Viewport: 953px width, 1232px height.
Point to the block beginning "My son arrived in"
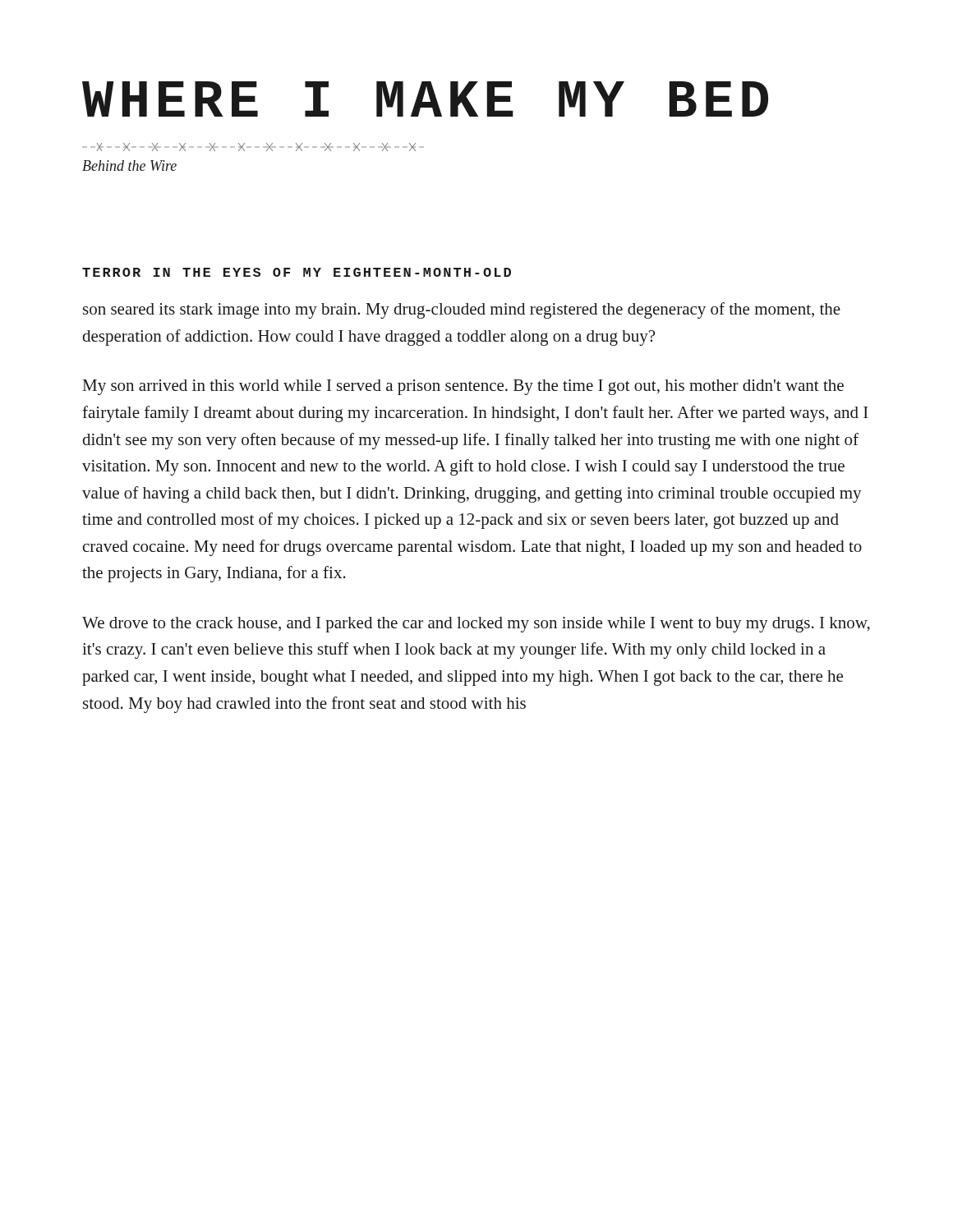click(476, 479)
